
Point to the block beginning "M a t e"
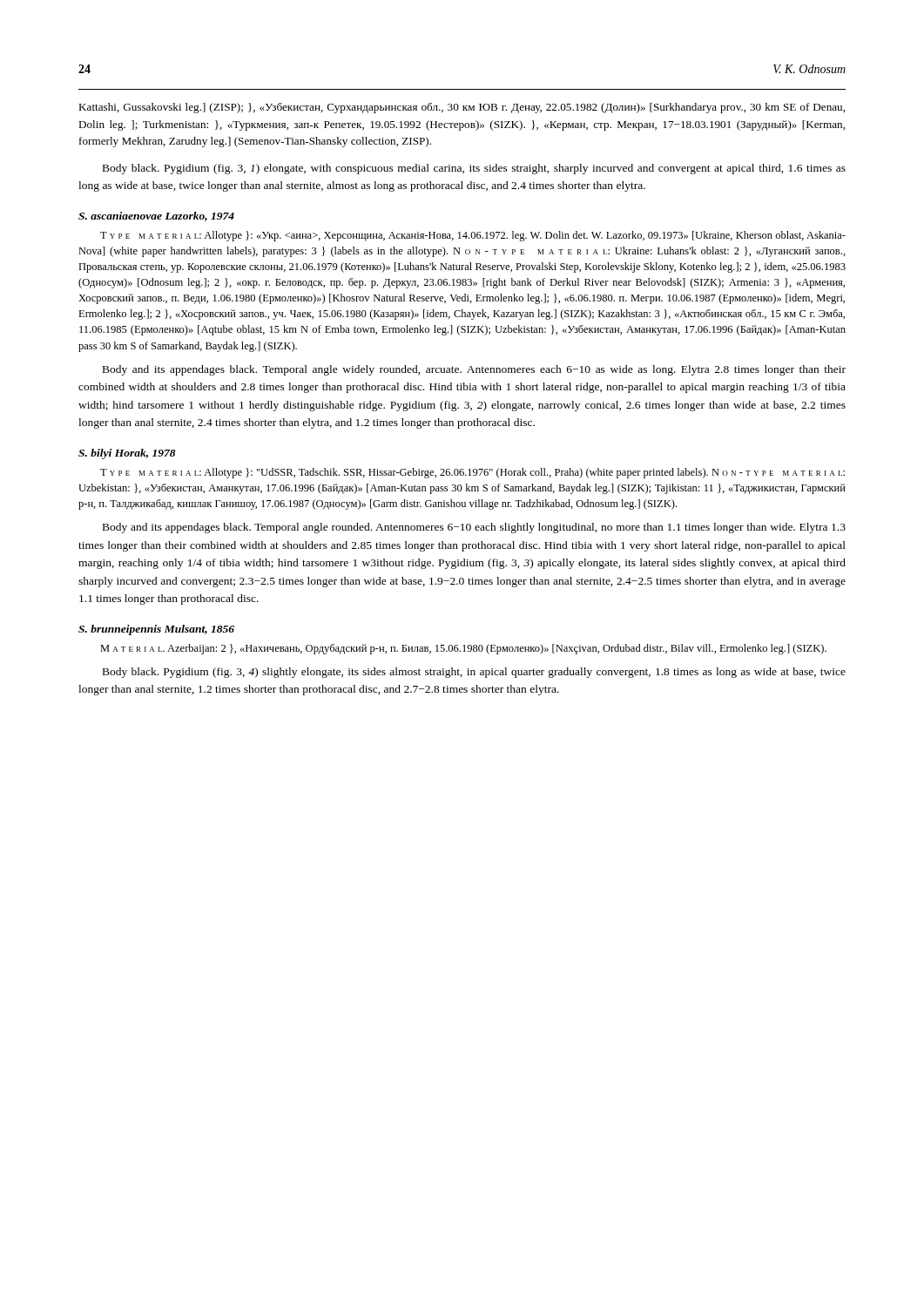[x=464, y=648]
